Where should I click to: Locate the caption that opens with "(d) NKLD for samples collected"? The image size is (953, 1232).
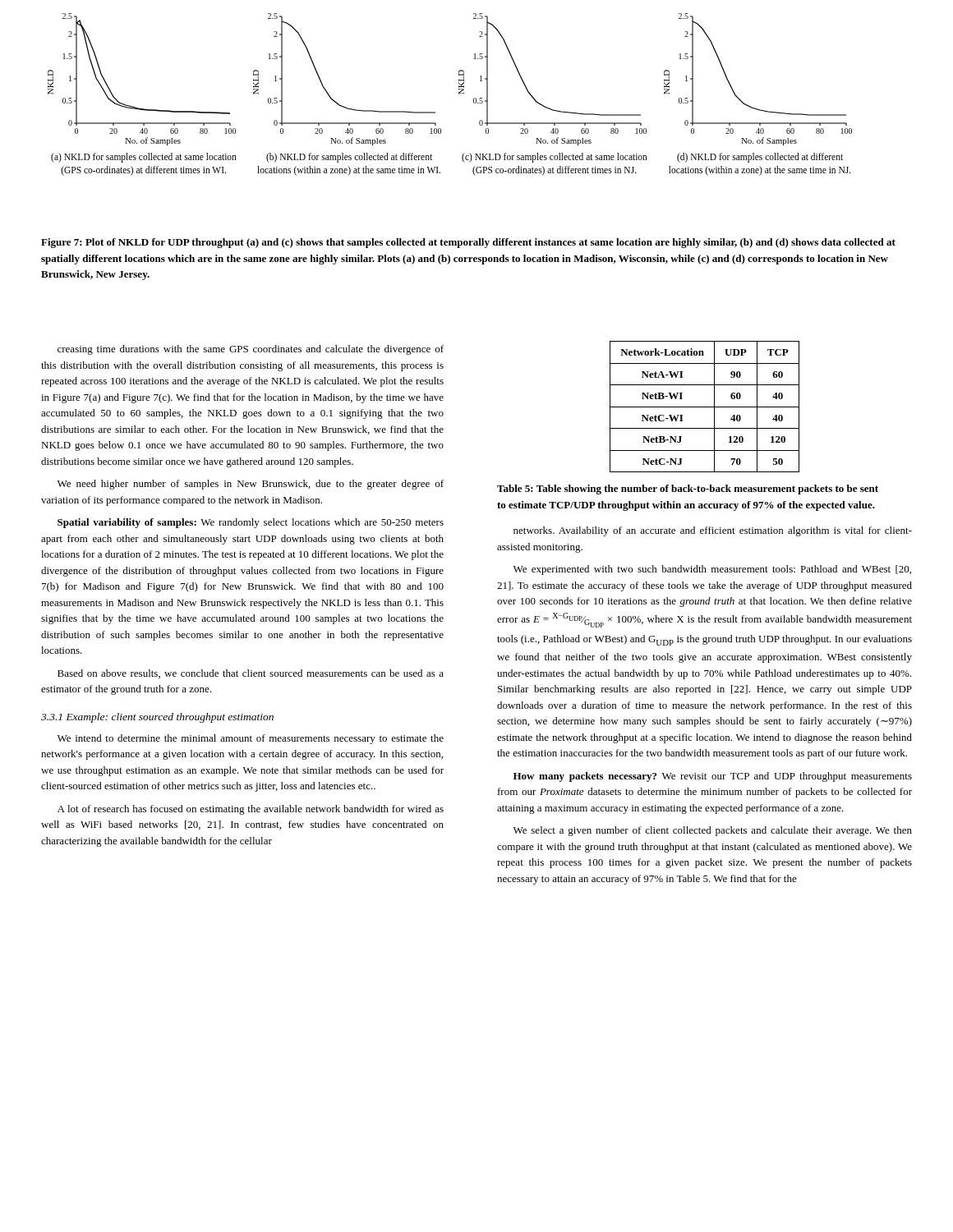[760, 163]
